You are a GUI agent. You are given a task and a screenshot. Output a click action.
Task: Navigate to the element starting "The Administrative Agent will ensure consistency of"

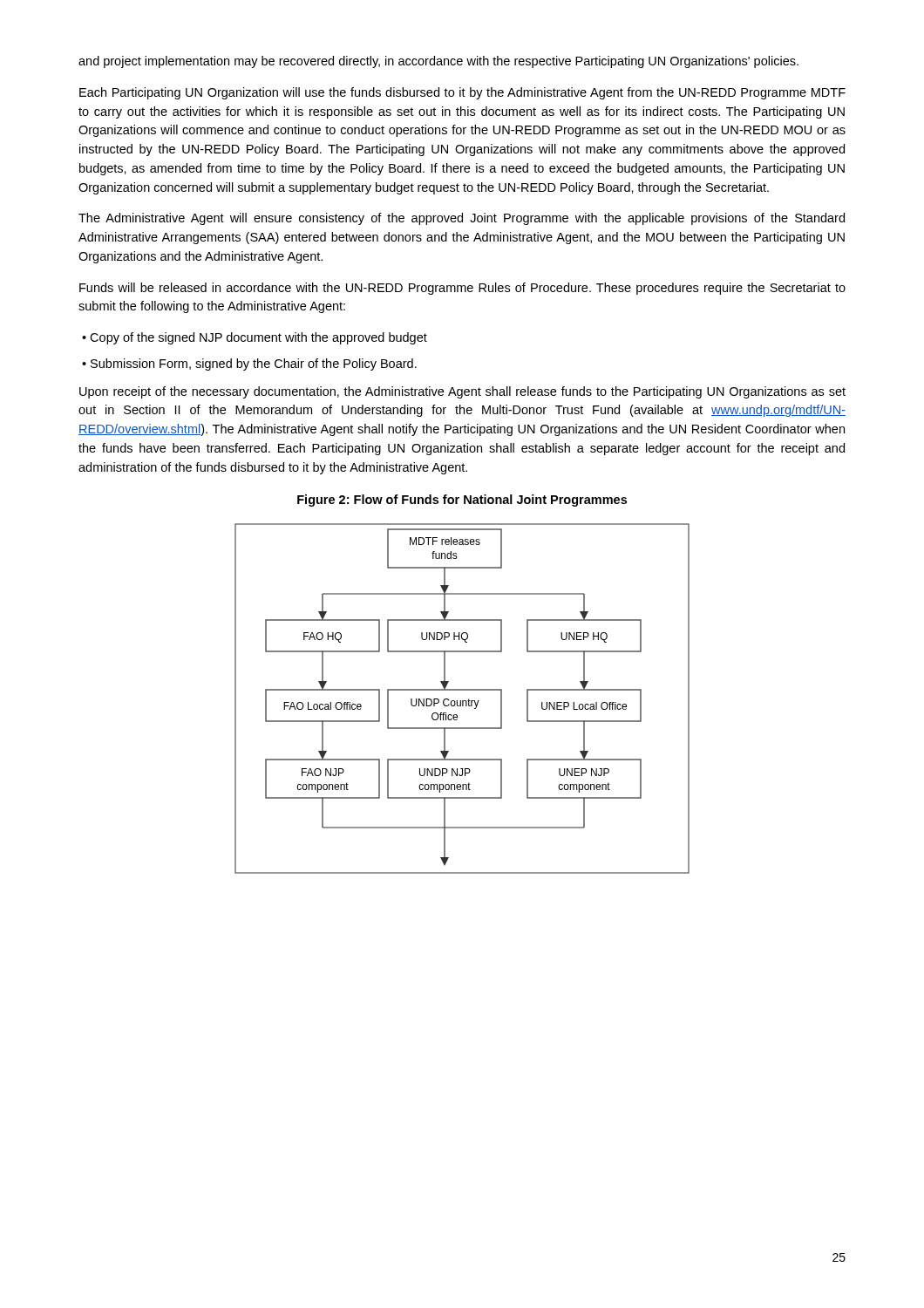462,238
